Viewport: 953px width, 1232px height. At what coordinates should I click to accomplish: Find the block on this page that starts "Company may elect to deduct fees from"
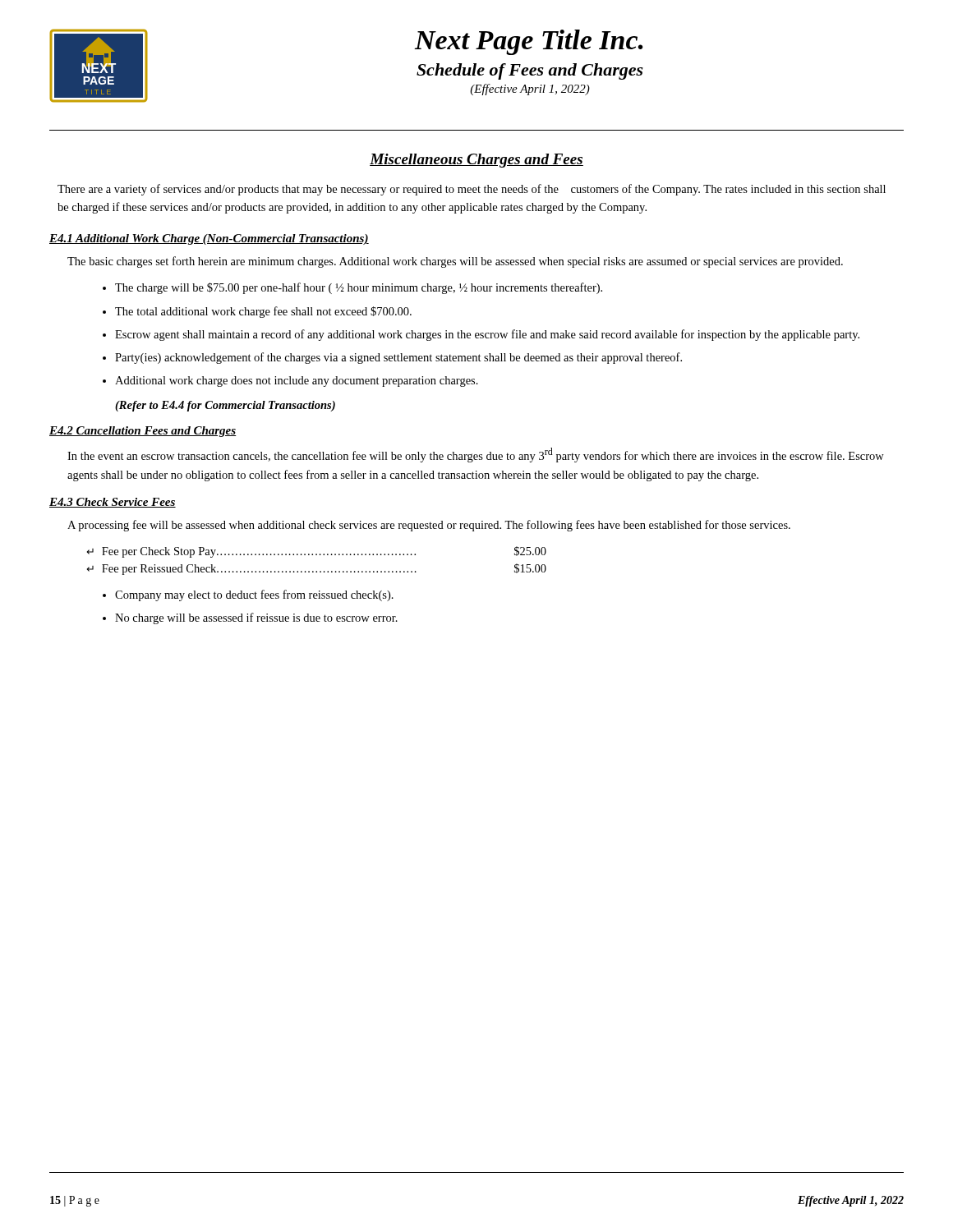tap(254, 594)
